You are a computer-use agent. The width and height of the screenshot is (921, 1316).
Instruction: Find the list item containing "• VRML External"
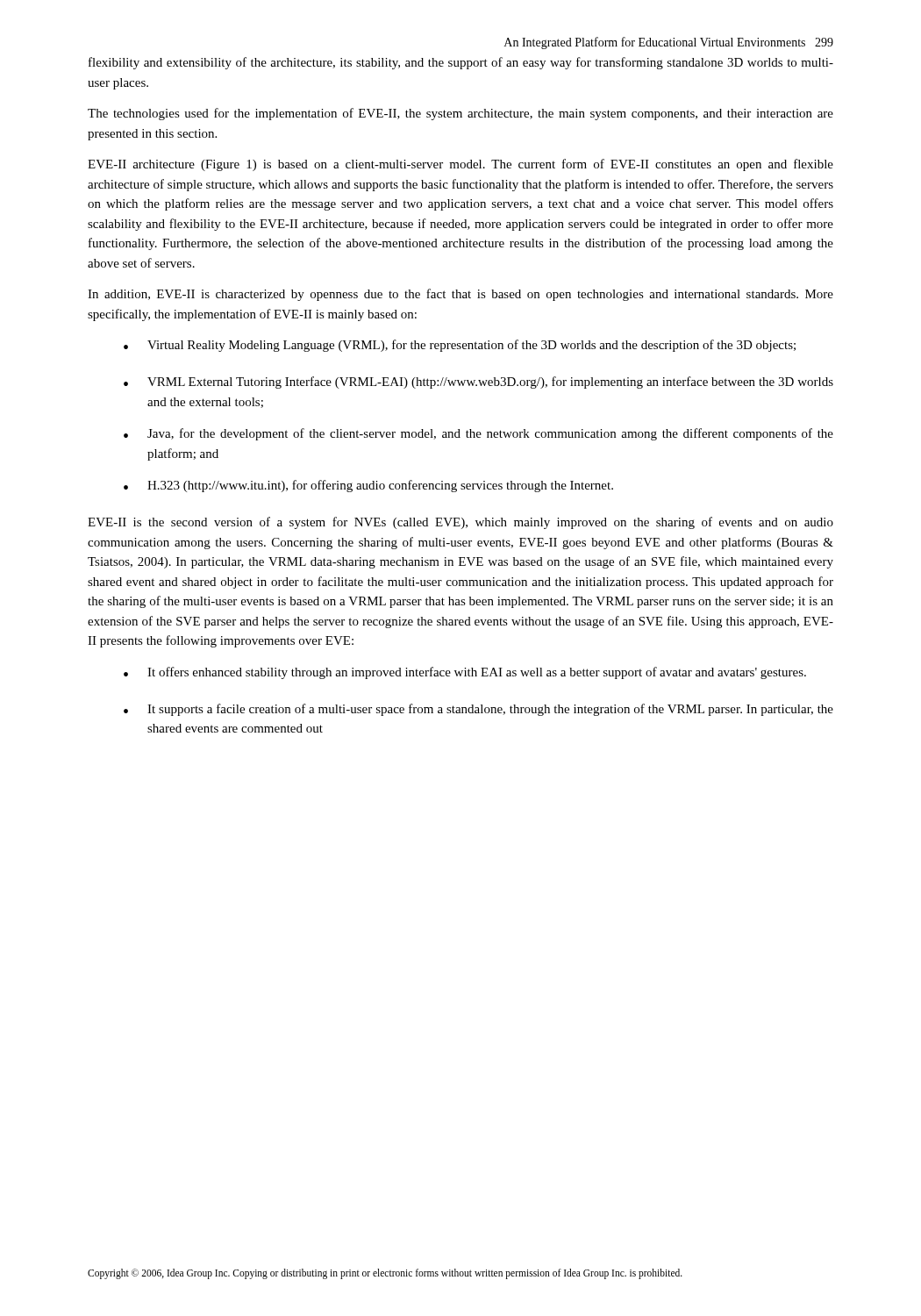coord(478,392)
